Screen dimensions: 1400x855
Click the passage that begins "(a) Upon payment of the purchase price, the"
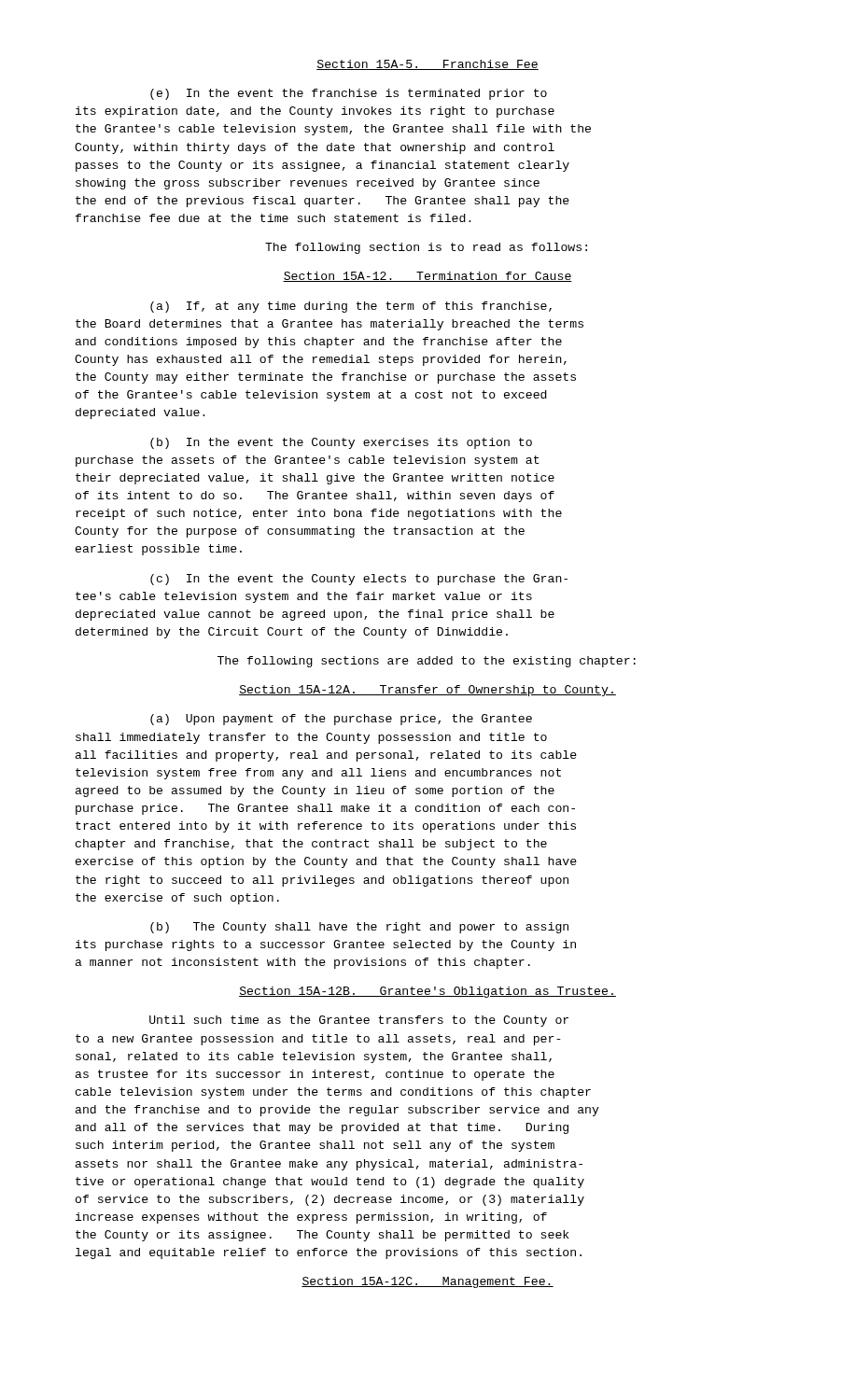[326, 809]
